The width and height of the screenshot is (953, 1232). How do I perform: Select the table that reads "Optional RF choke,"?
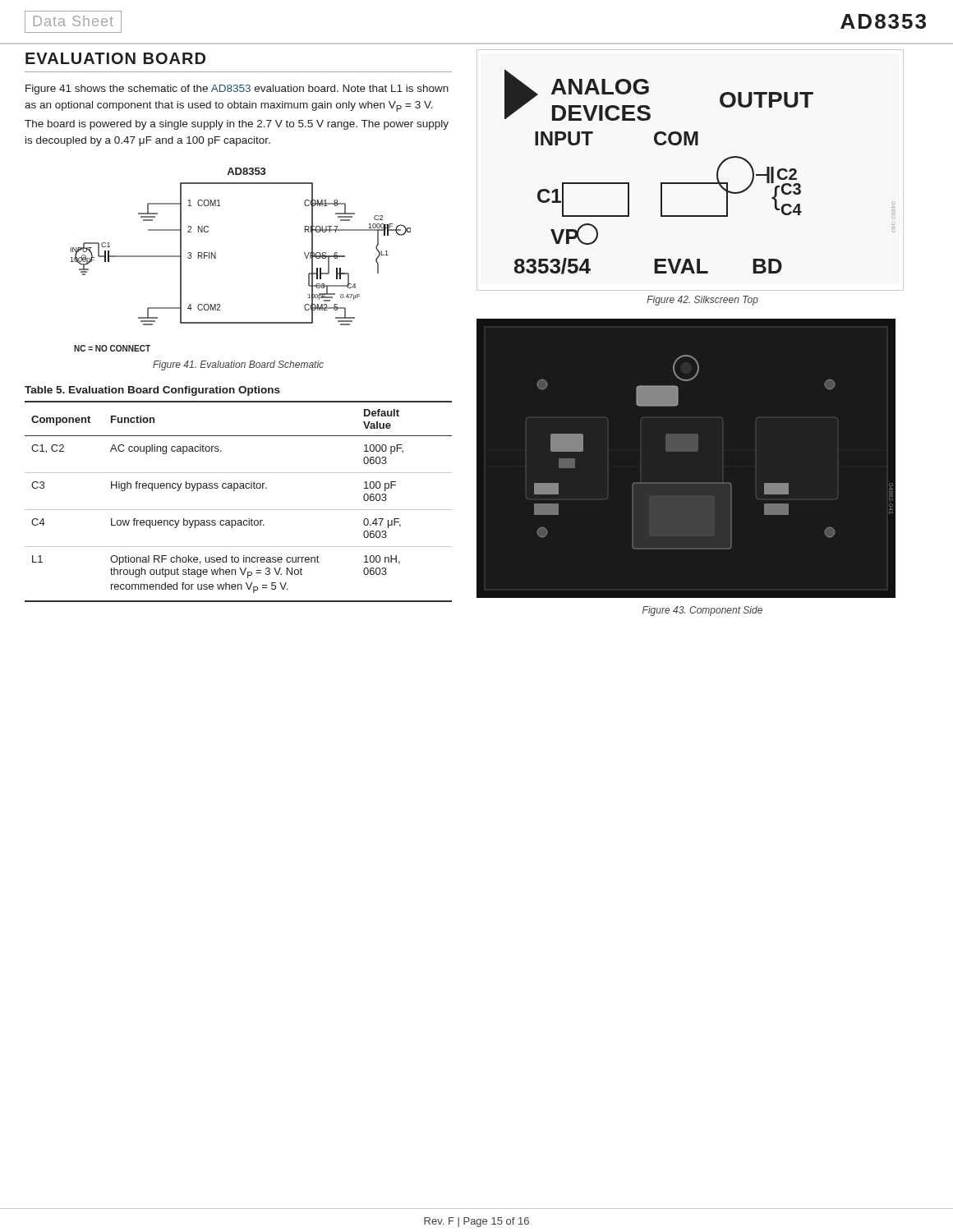[x=238, y=501]
